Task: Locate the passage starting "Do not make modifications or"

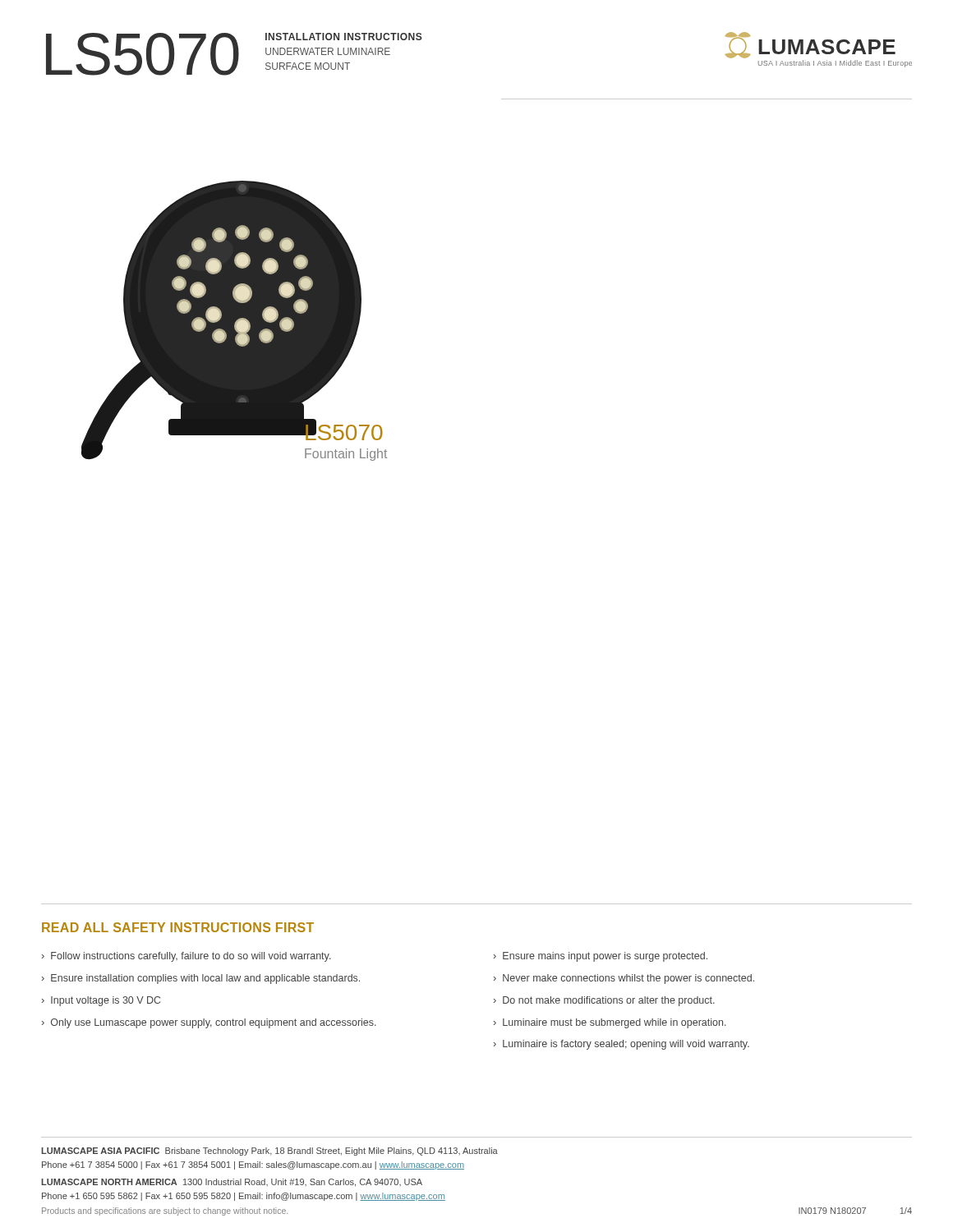Action: point(609,1000)
